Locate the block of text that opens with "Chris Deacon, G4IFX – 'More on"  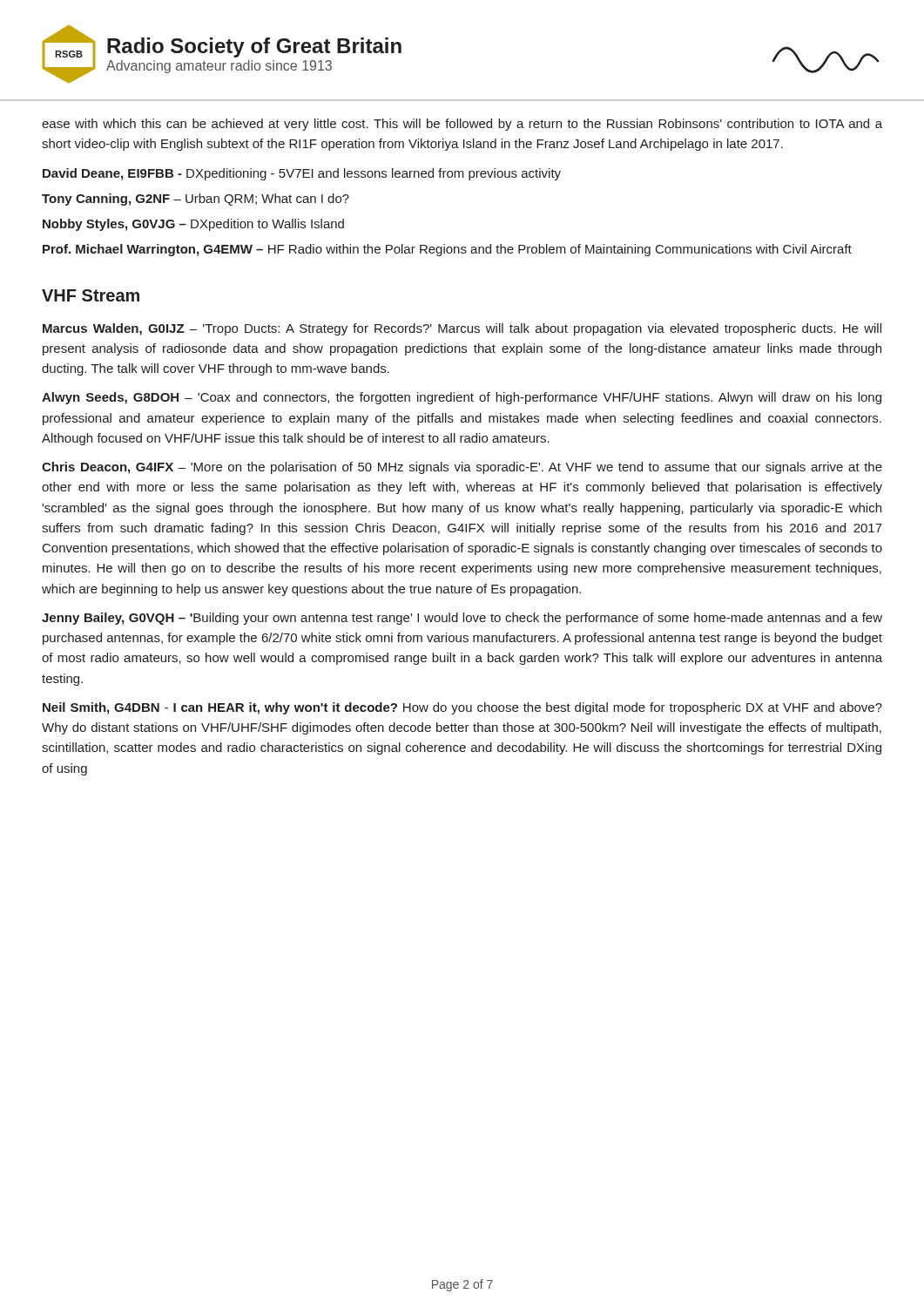pyautogui.click(x=462, y=527)
